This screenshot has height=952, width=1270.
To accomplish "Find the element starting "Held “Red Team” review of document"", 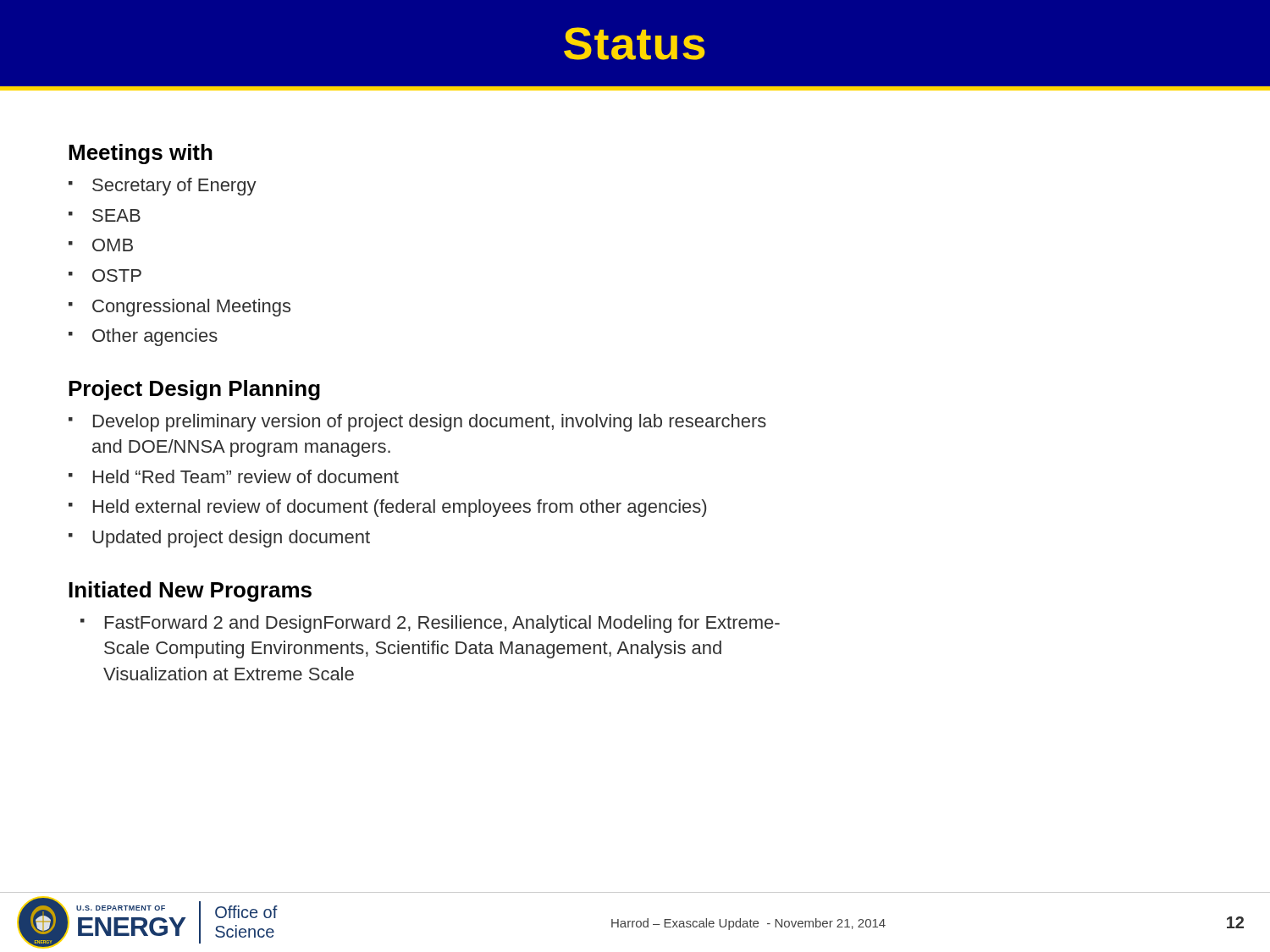I will (245, 476).
